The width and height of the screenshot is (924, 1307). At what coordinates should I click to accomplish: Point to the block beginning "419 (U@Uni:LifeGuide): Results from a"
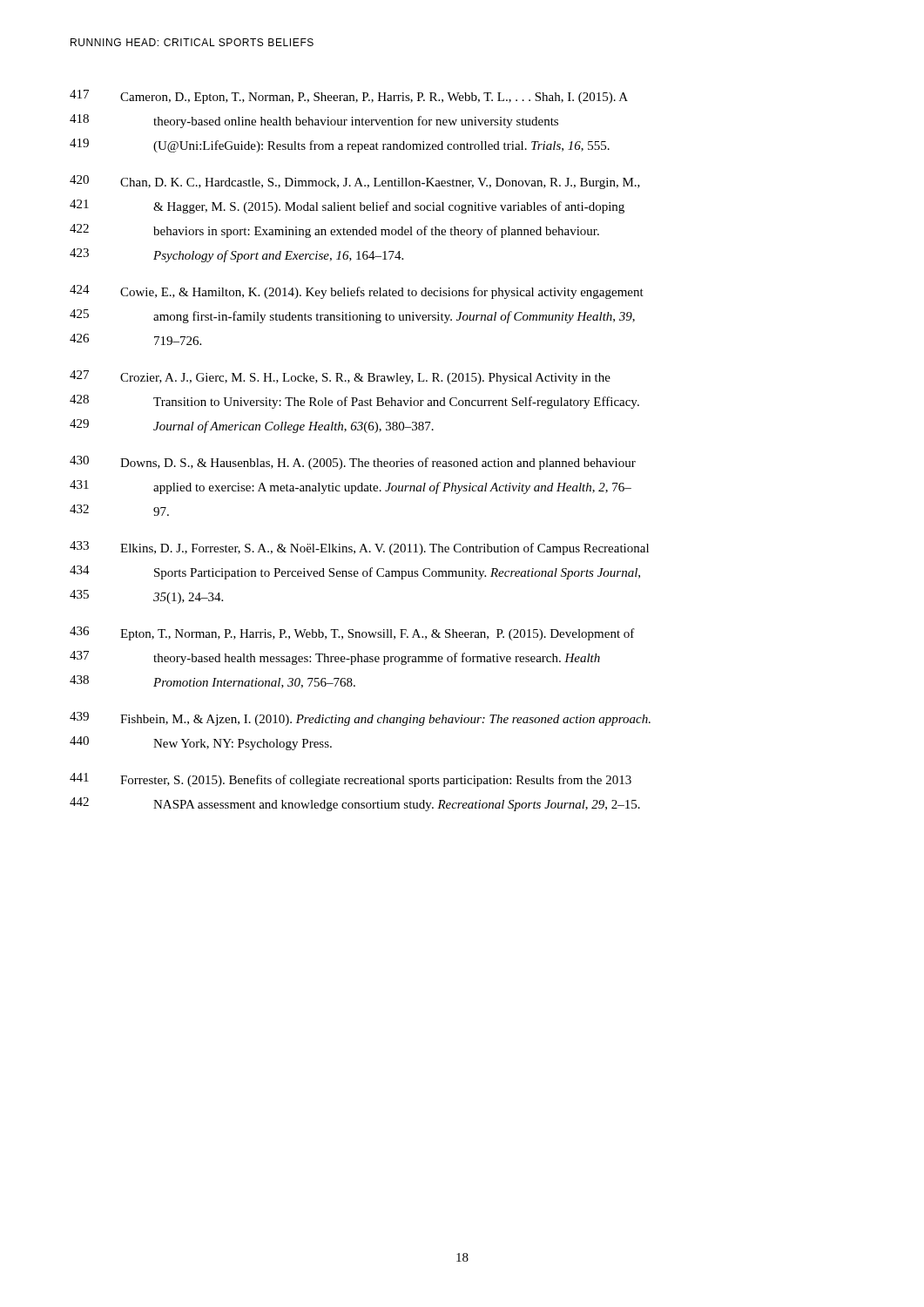462,146
